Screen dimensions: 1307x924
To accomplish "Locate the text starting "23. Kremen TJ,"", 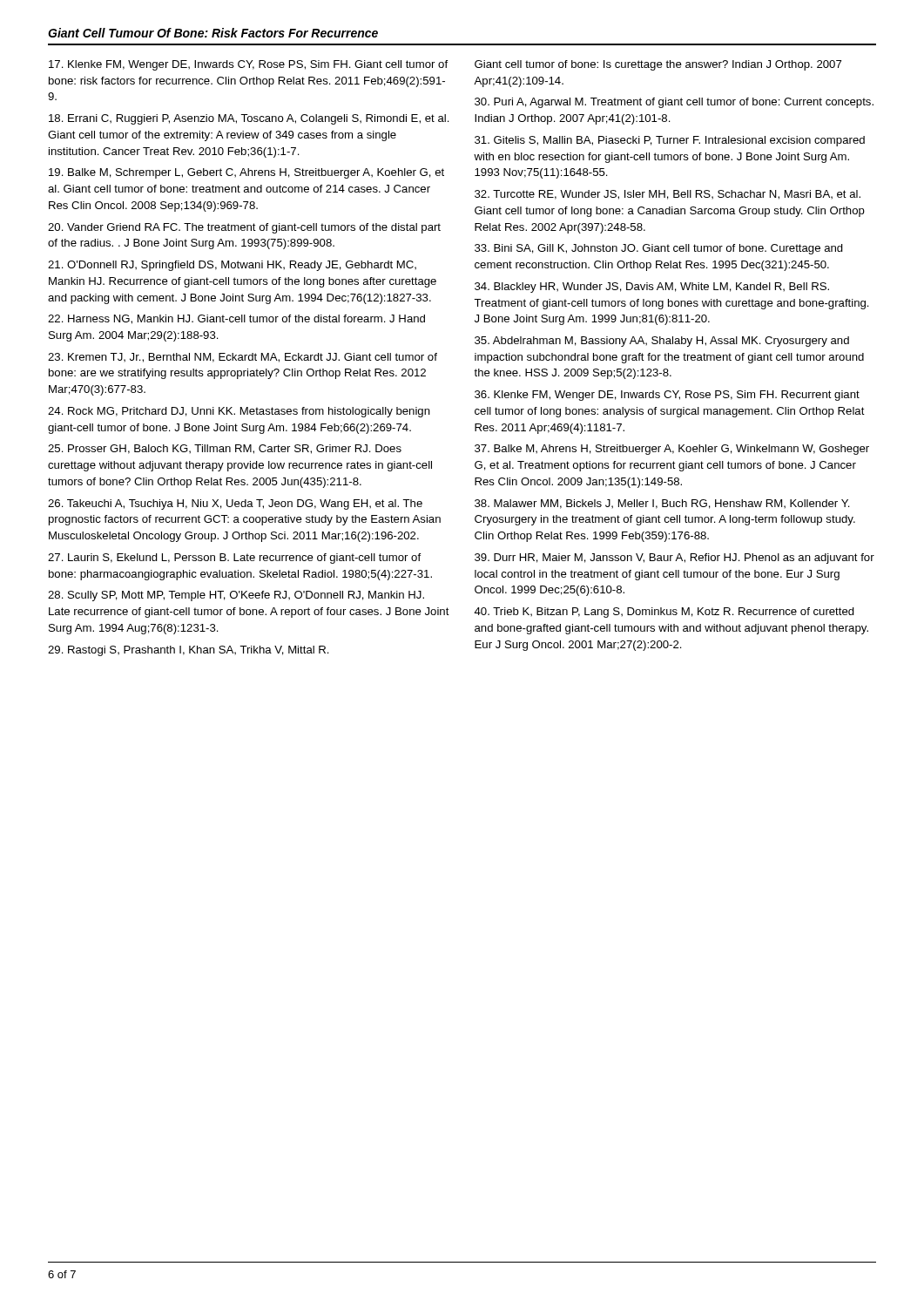I will pyautogui.click(x=242, y=373).
